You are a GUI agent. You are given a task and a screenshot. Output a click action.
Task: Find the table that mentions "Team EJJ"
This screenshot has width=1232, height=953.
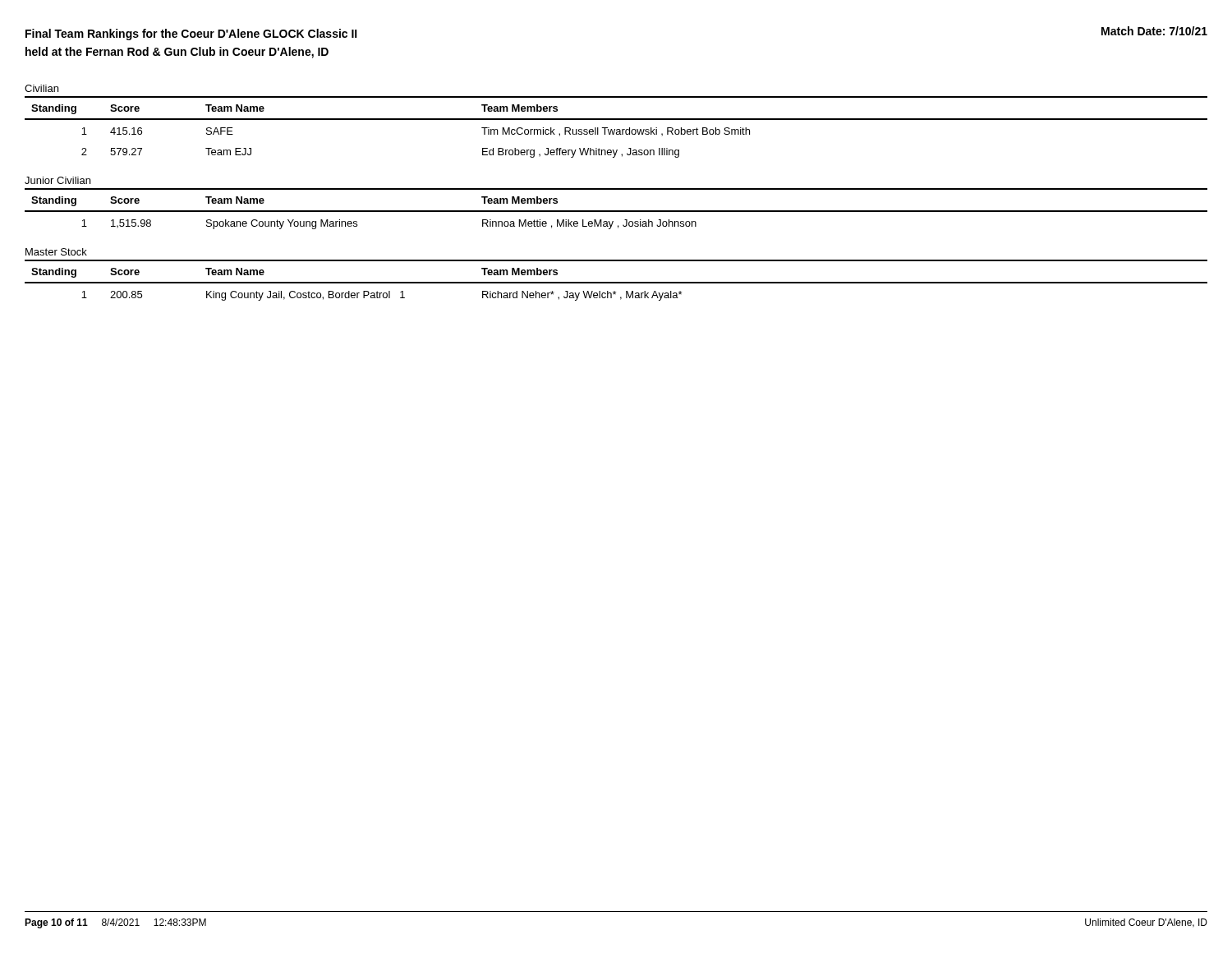pos(616,129)
